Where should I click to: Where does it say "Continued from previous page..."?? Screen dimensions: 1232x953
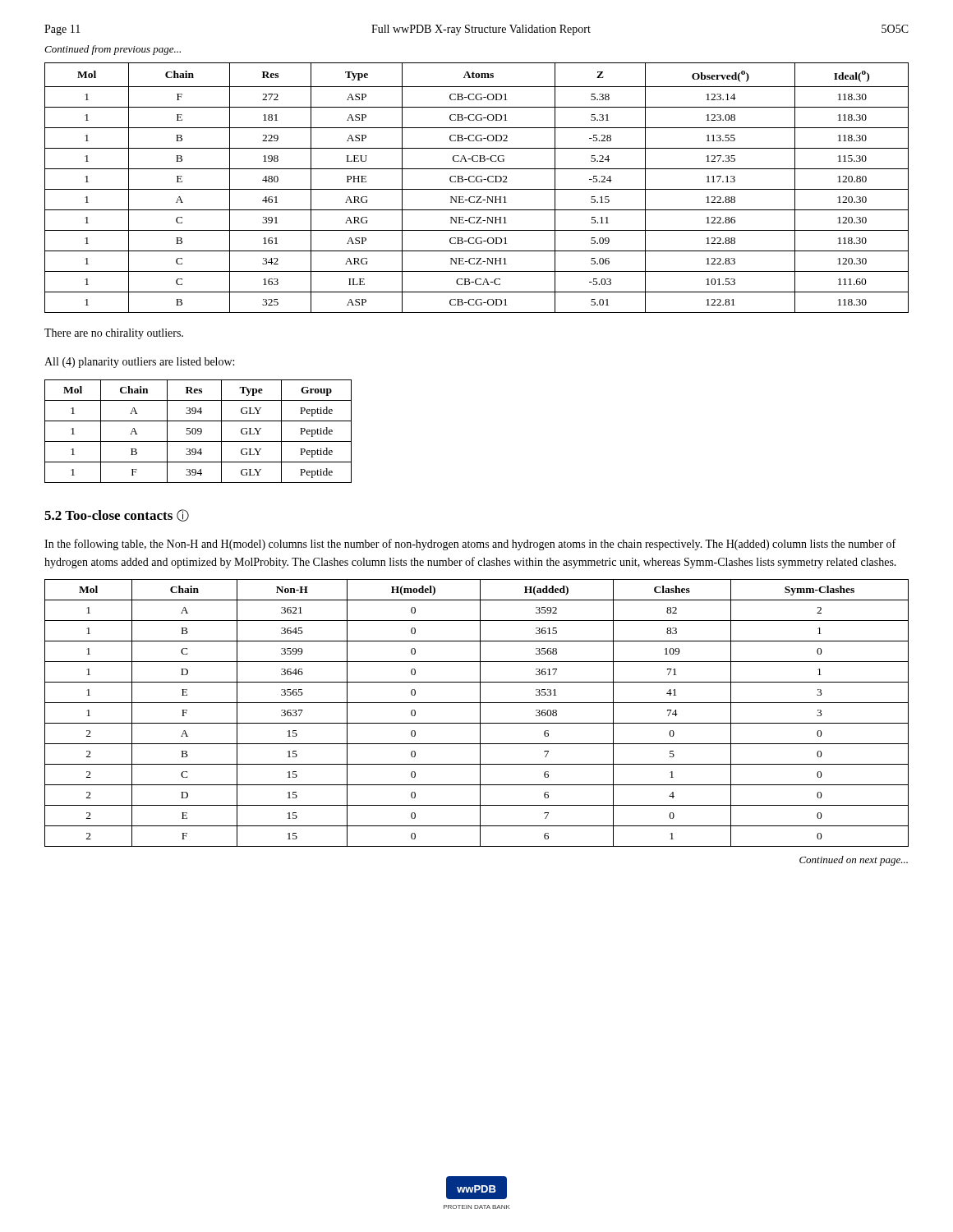click(x=113, y=49)
